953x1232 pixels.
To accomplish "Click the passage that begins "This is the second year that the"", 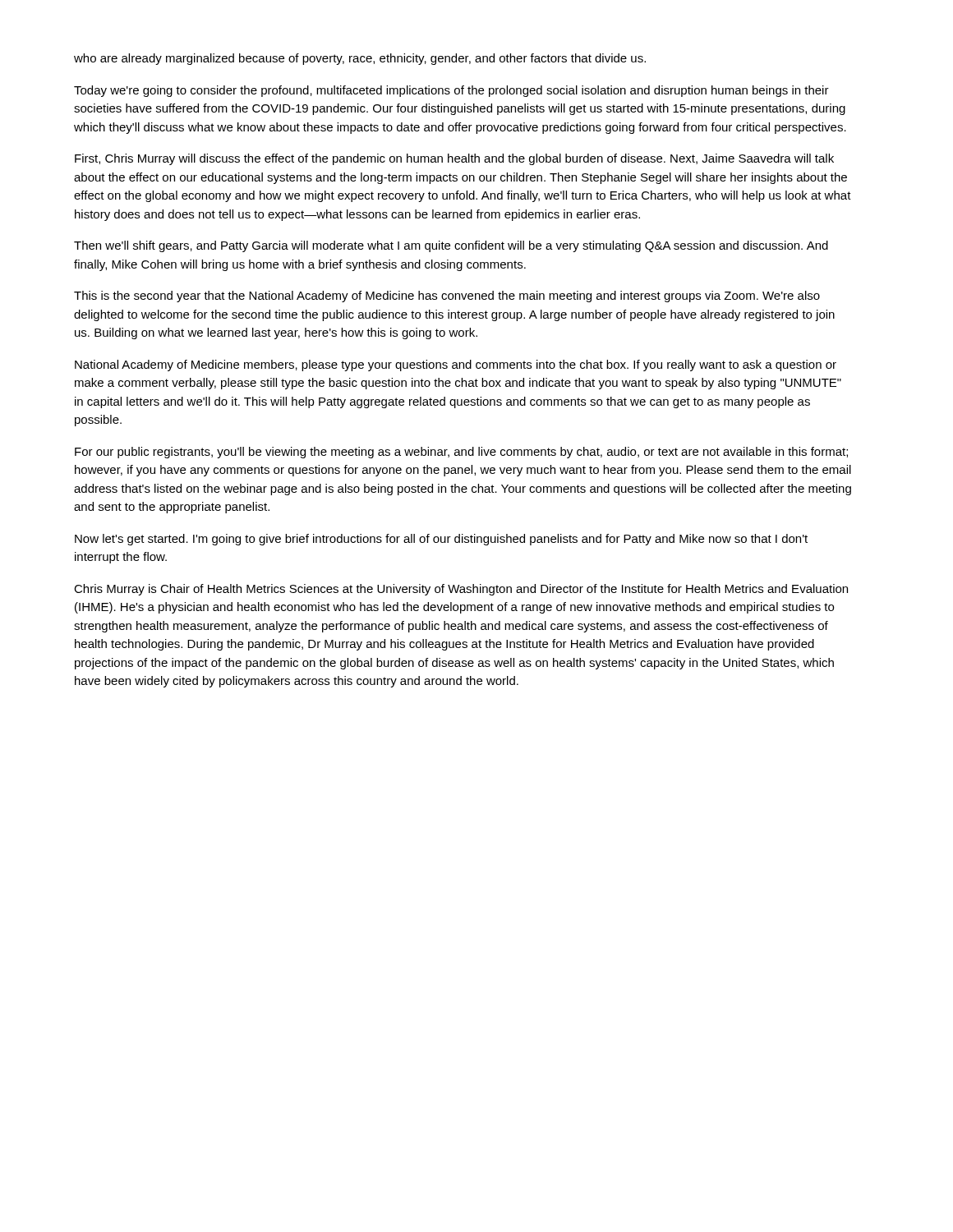I will tap(454, 314).
